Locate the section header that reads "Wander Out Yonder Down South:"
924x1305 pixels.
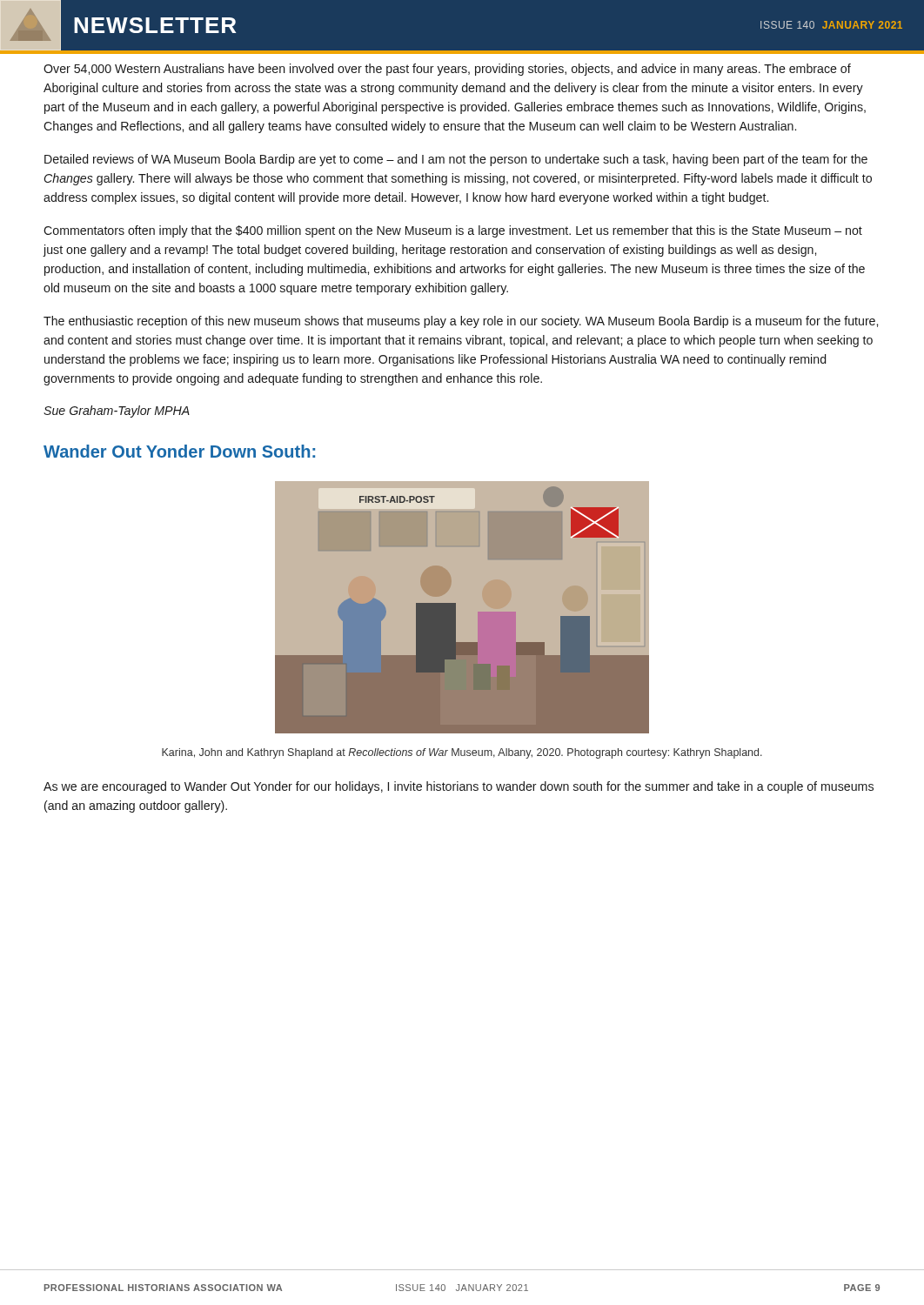tap(180, 452)
